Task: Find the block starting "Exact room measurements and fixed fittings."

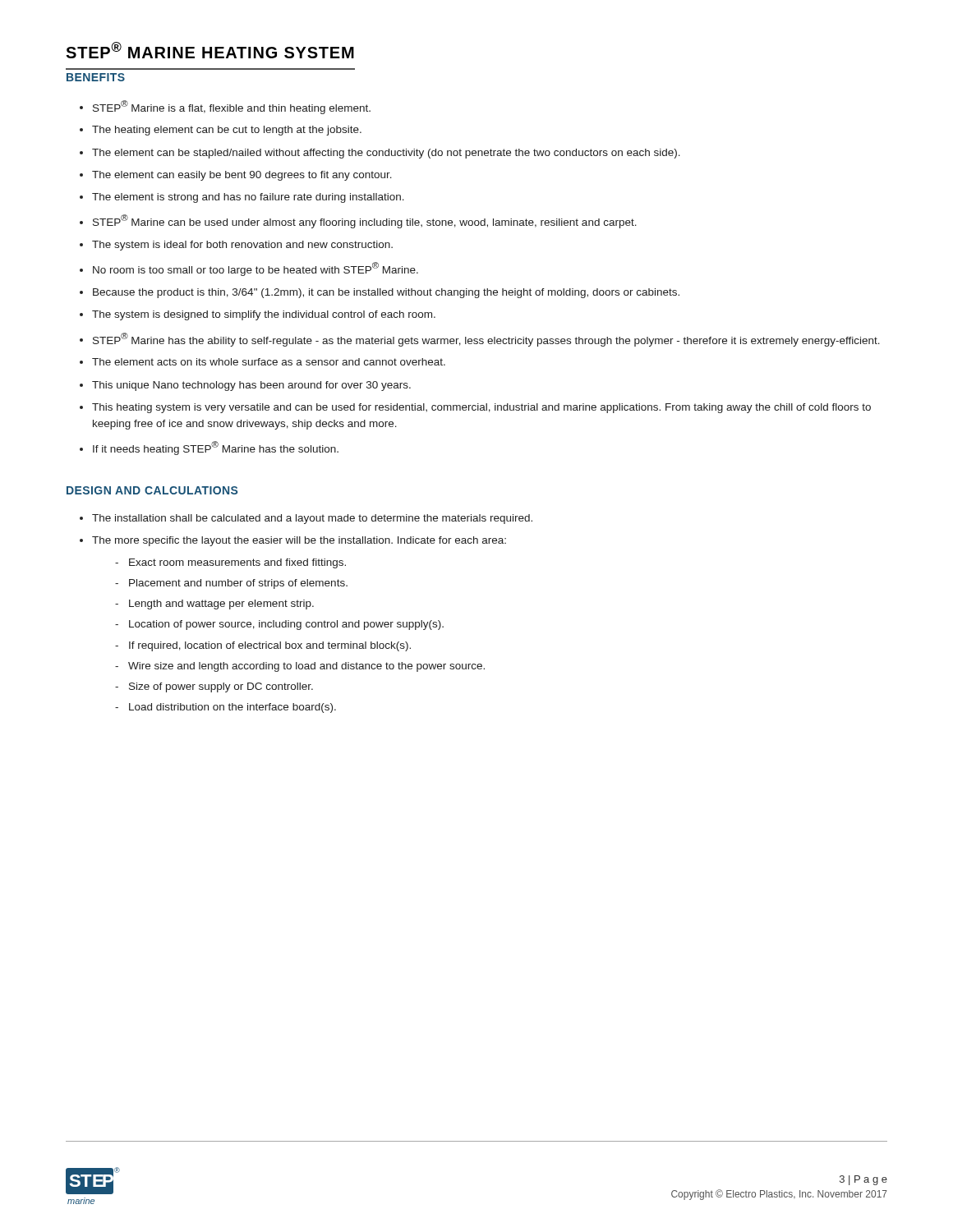Action: 238,562
